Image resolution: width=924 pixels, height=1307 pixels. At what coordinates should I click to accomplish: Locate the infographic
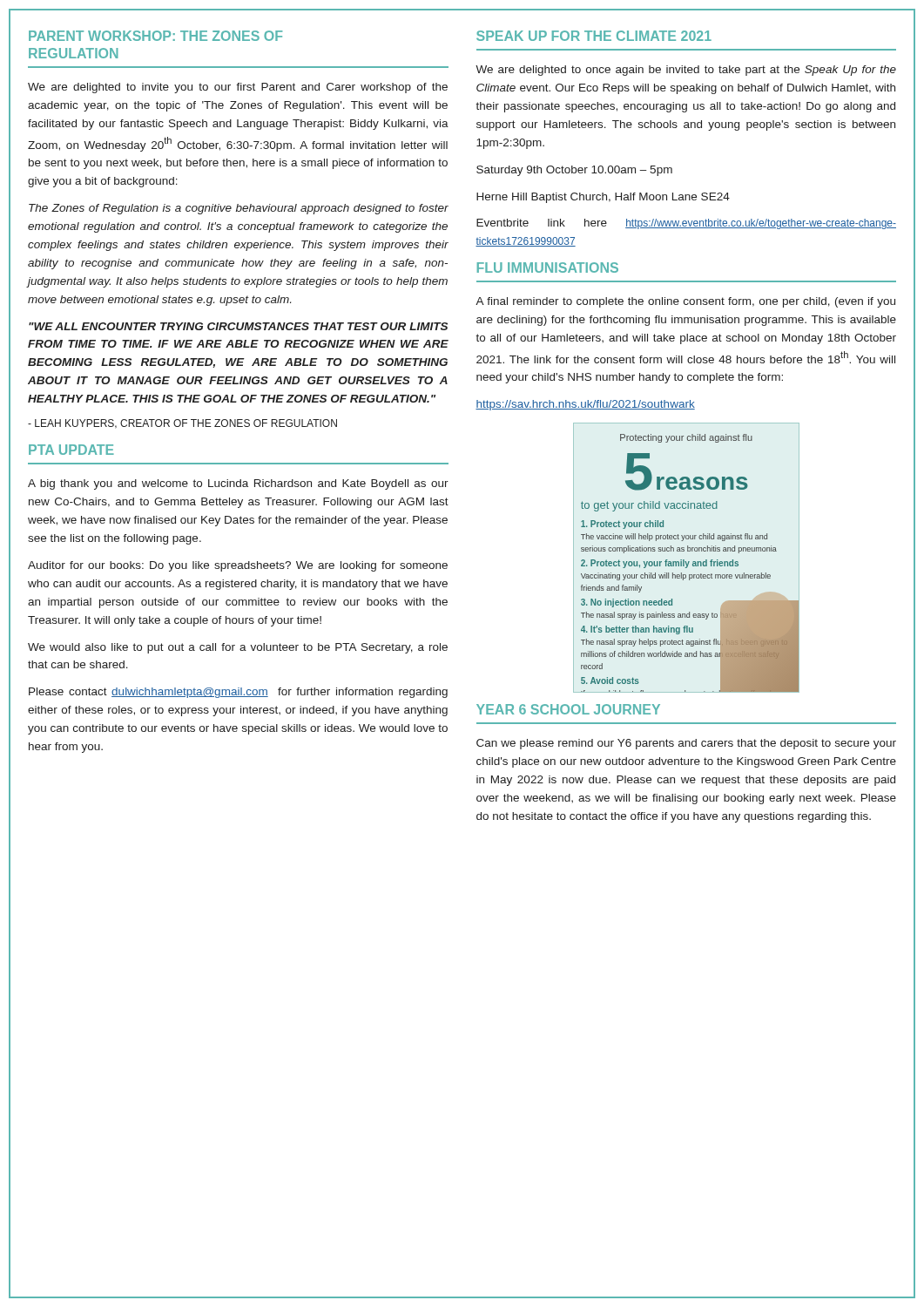[x=686, y=558]
